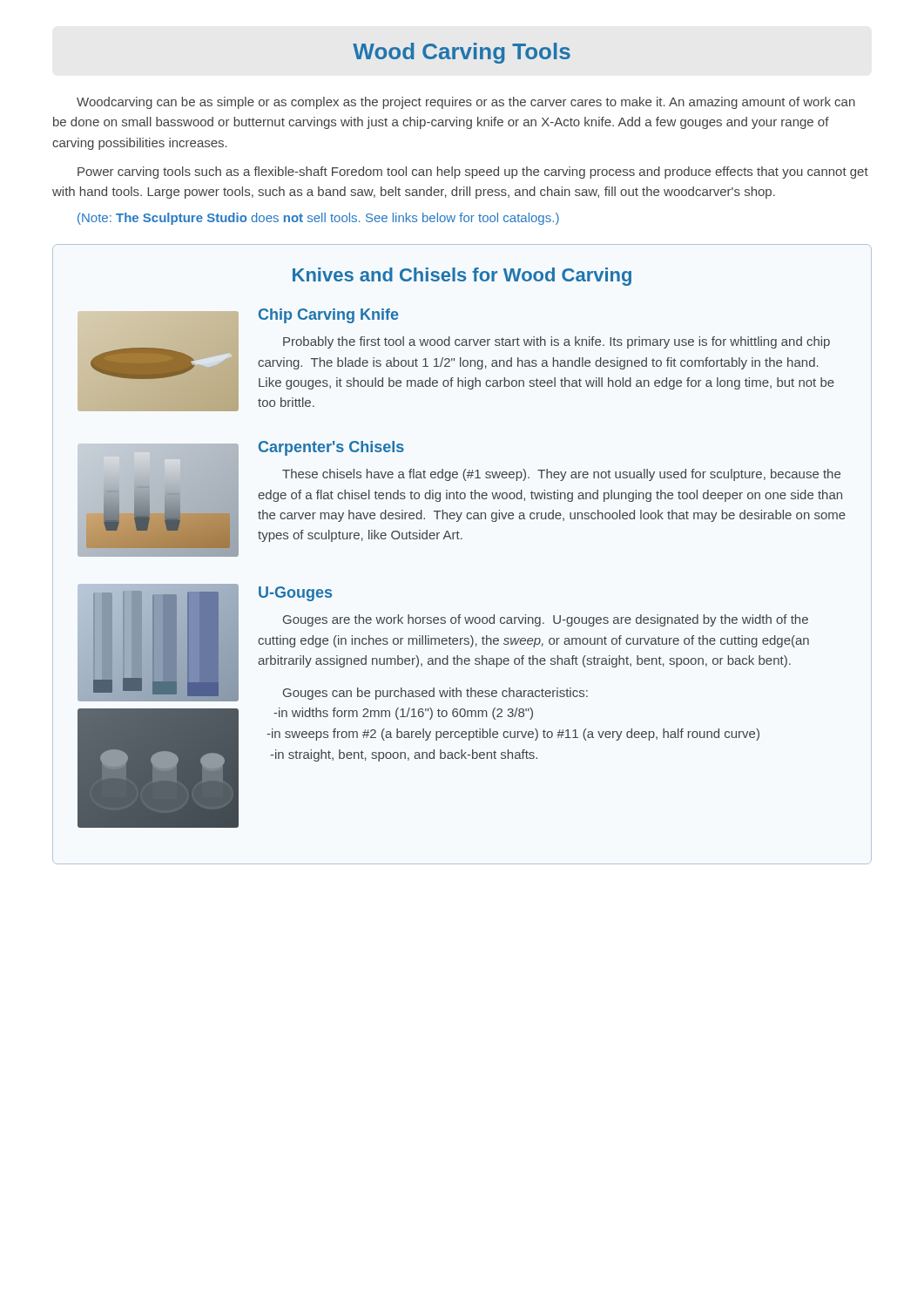
Task: Select the text block with the text "These chisels have"
Action: pyautogui.click(x=552, y=504)
